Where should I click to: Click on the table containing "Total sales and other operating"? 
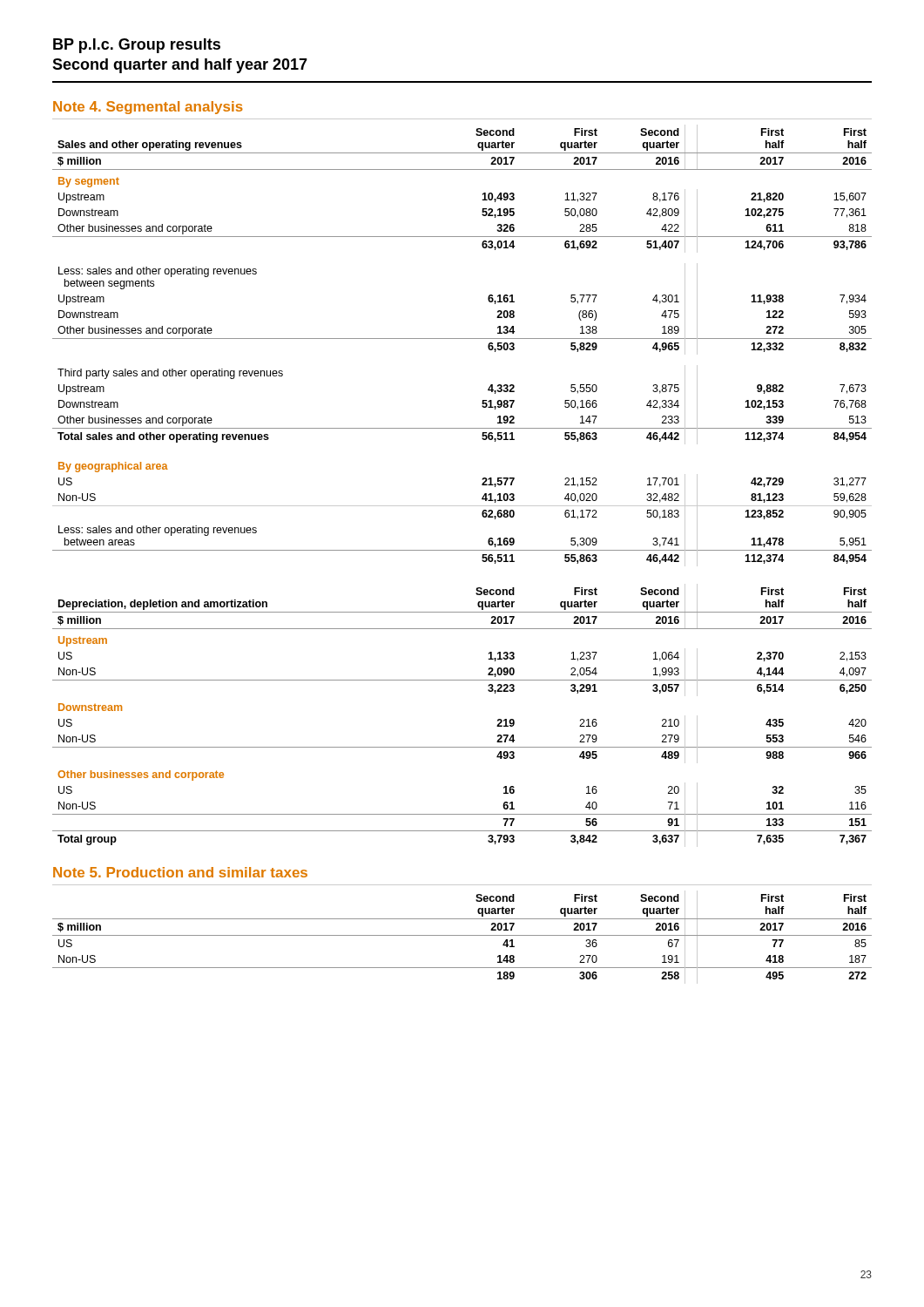[462, 345]
